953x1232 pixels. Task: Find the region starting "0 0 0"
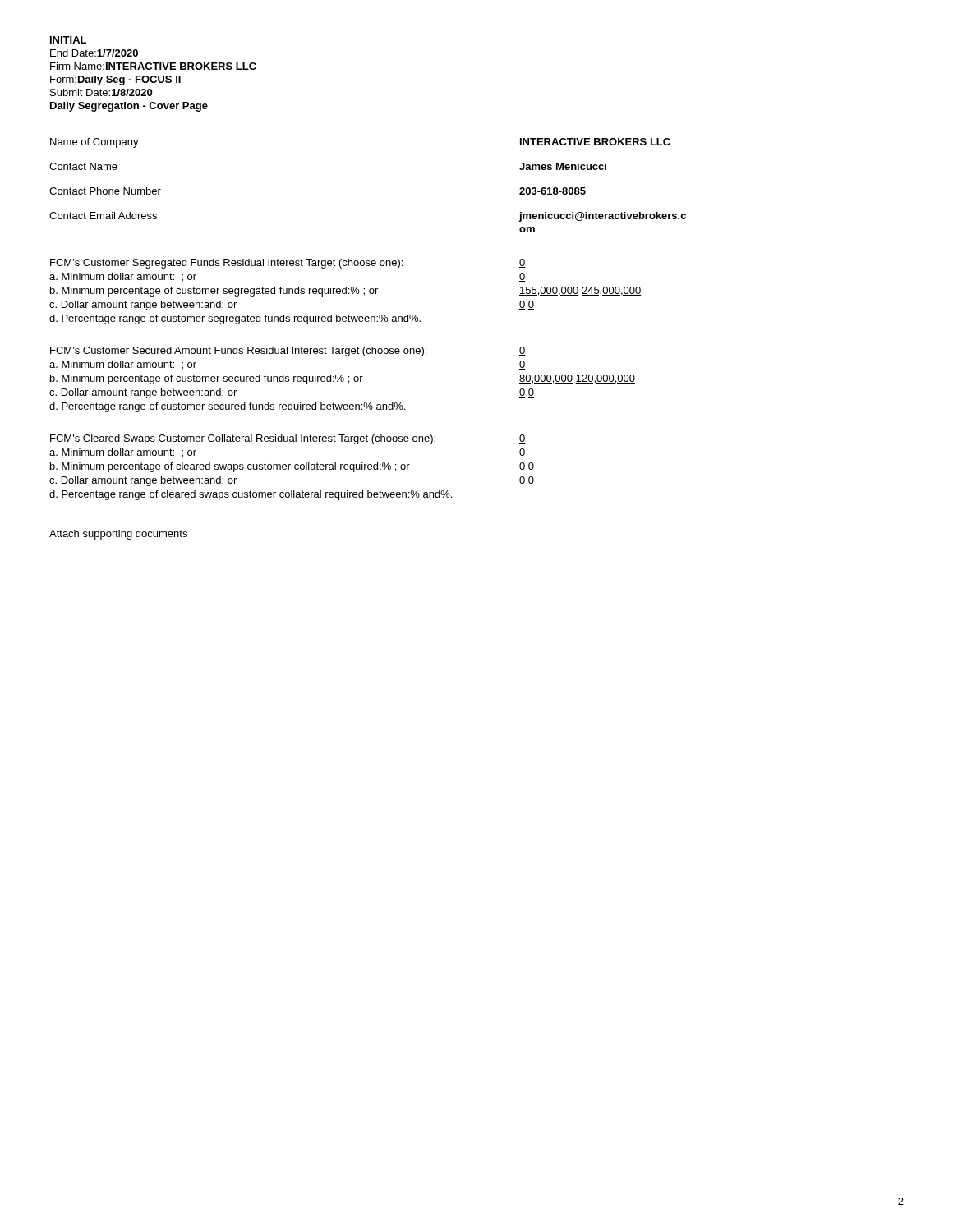pyautogui.click(x=523, y=439)
